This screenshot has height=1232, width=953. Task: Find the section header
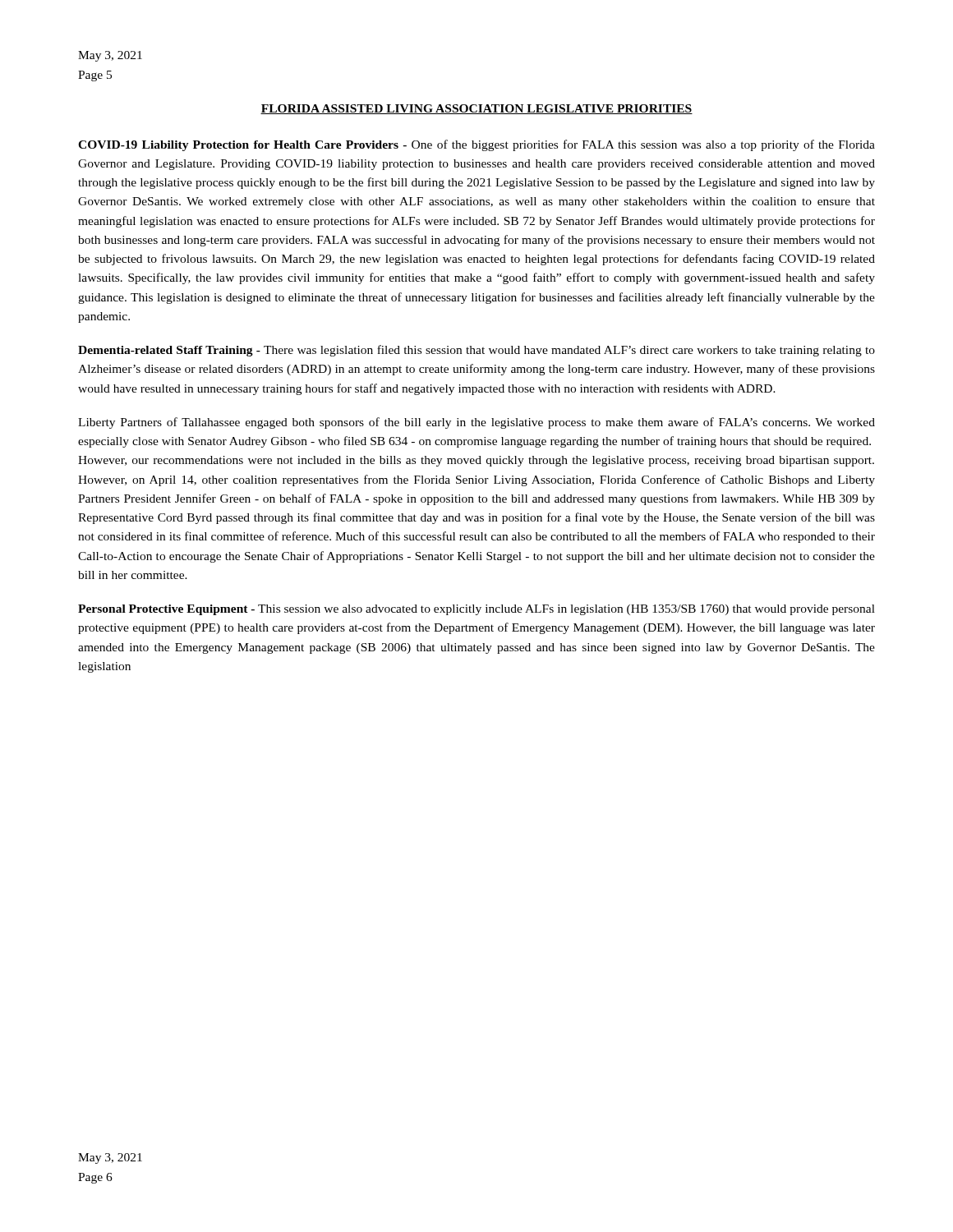tap(476, 108)
